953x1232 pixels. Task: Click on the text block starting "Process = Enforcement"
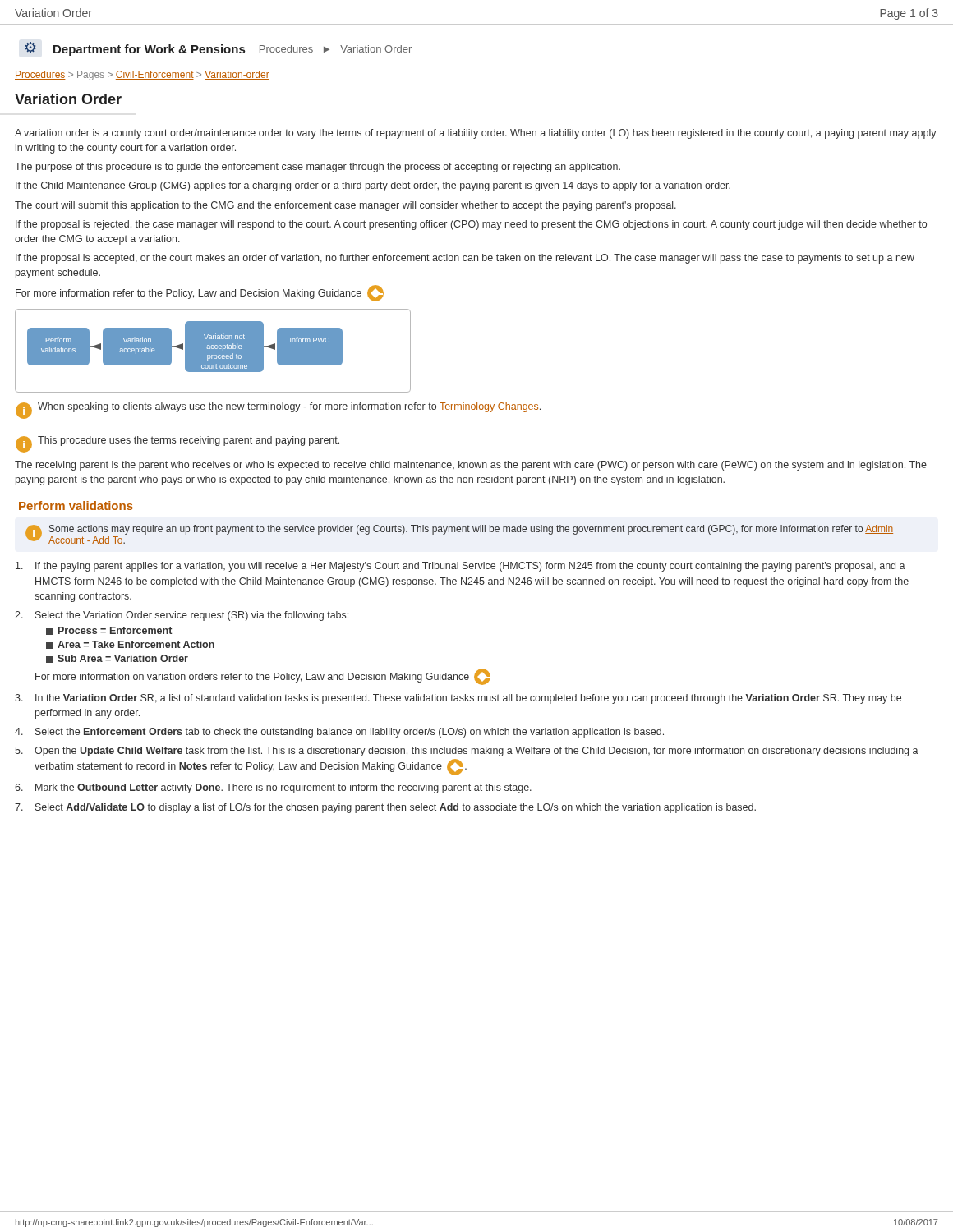coord(109,631)
